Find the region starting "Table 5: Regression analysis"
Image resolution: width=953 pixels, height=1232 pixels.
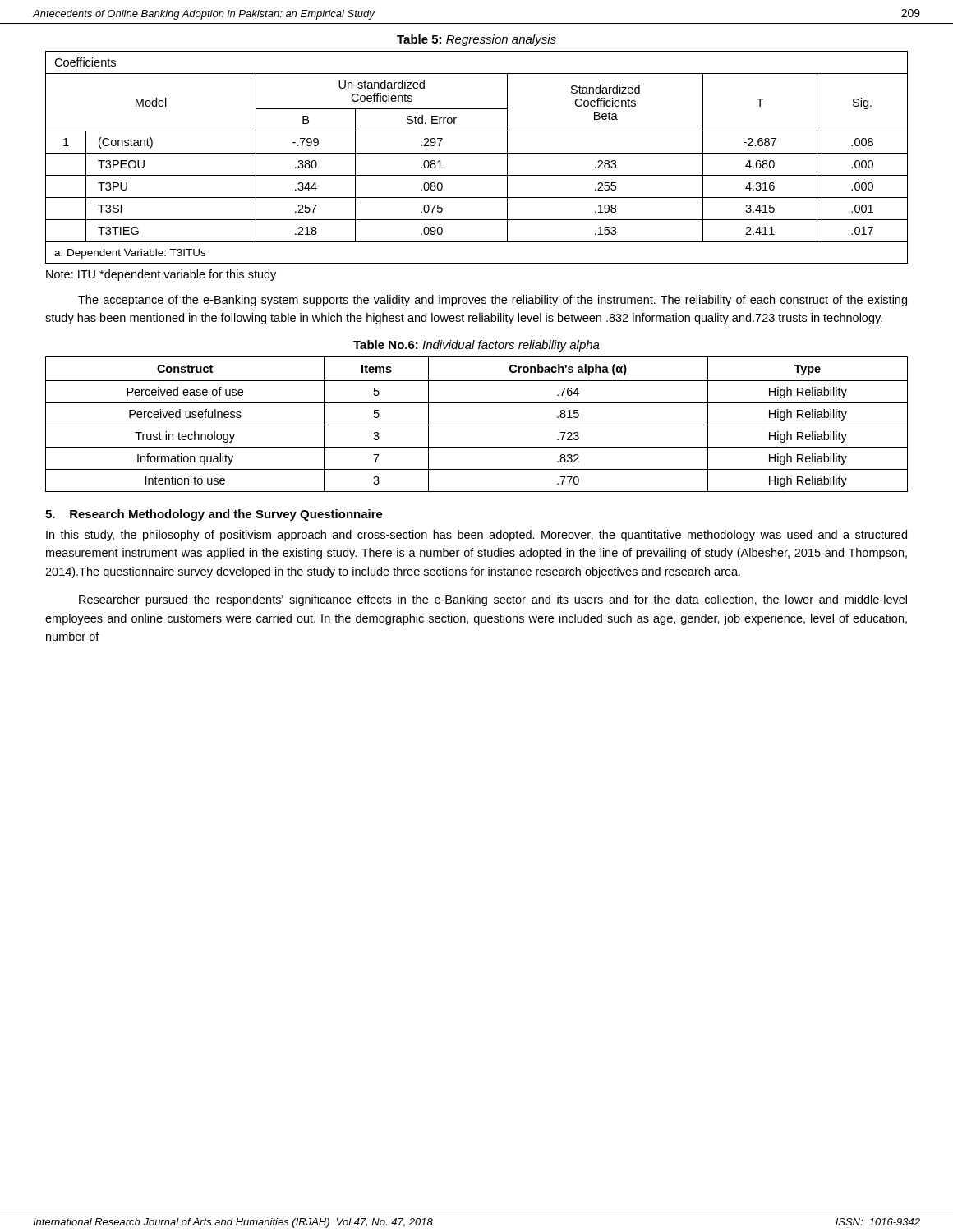(x=476, y=39)
